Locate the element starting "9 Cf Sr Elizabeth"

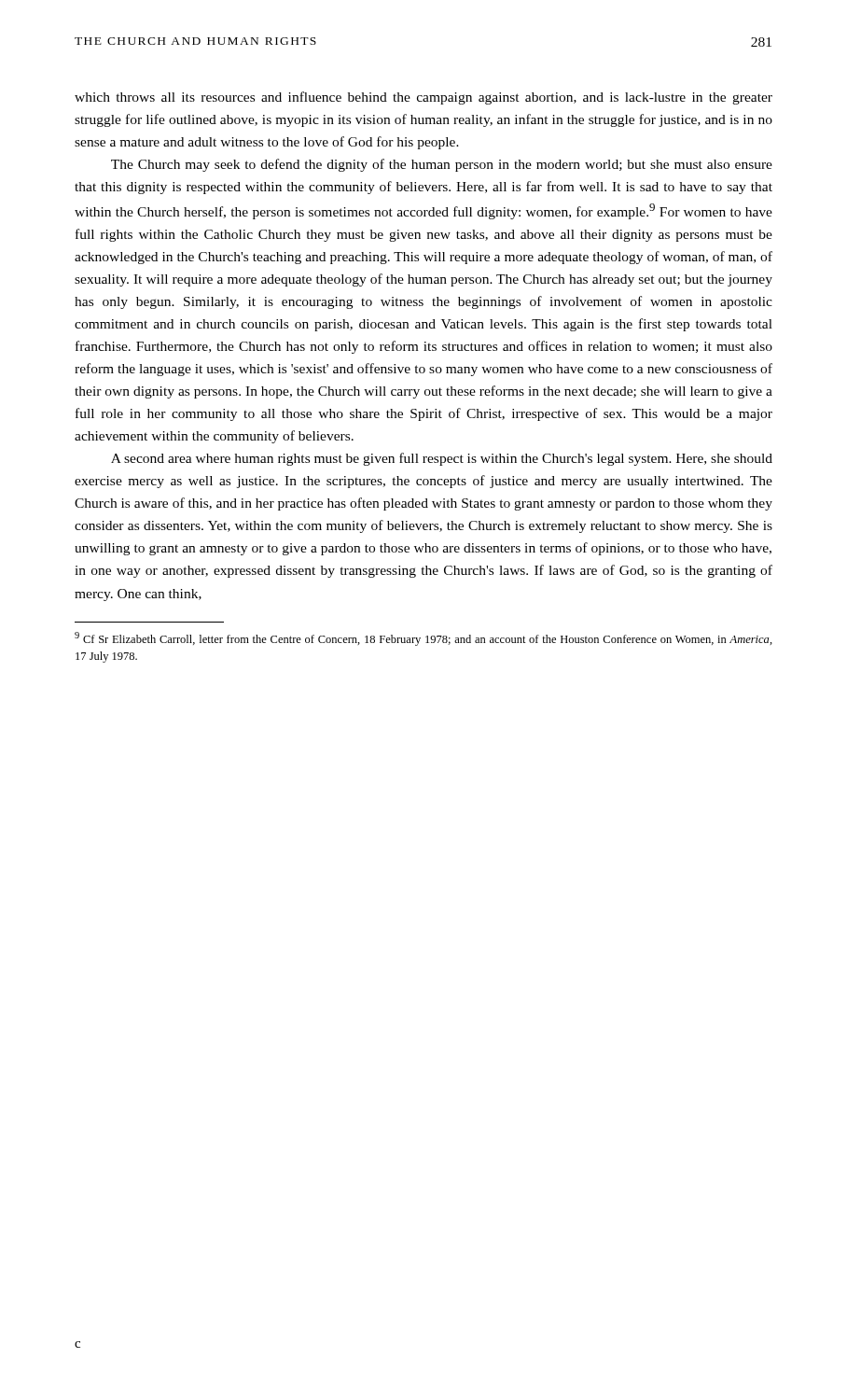[424, 646]
